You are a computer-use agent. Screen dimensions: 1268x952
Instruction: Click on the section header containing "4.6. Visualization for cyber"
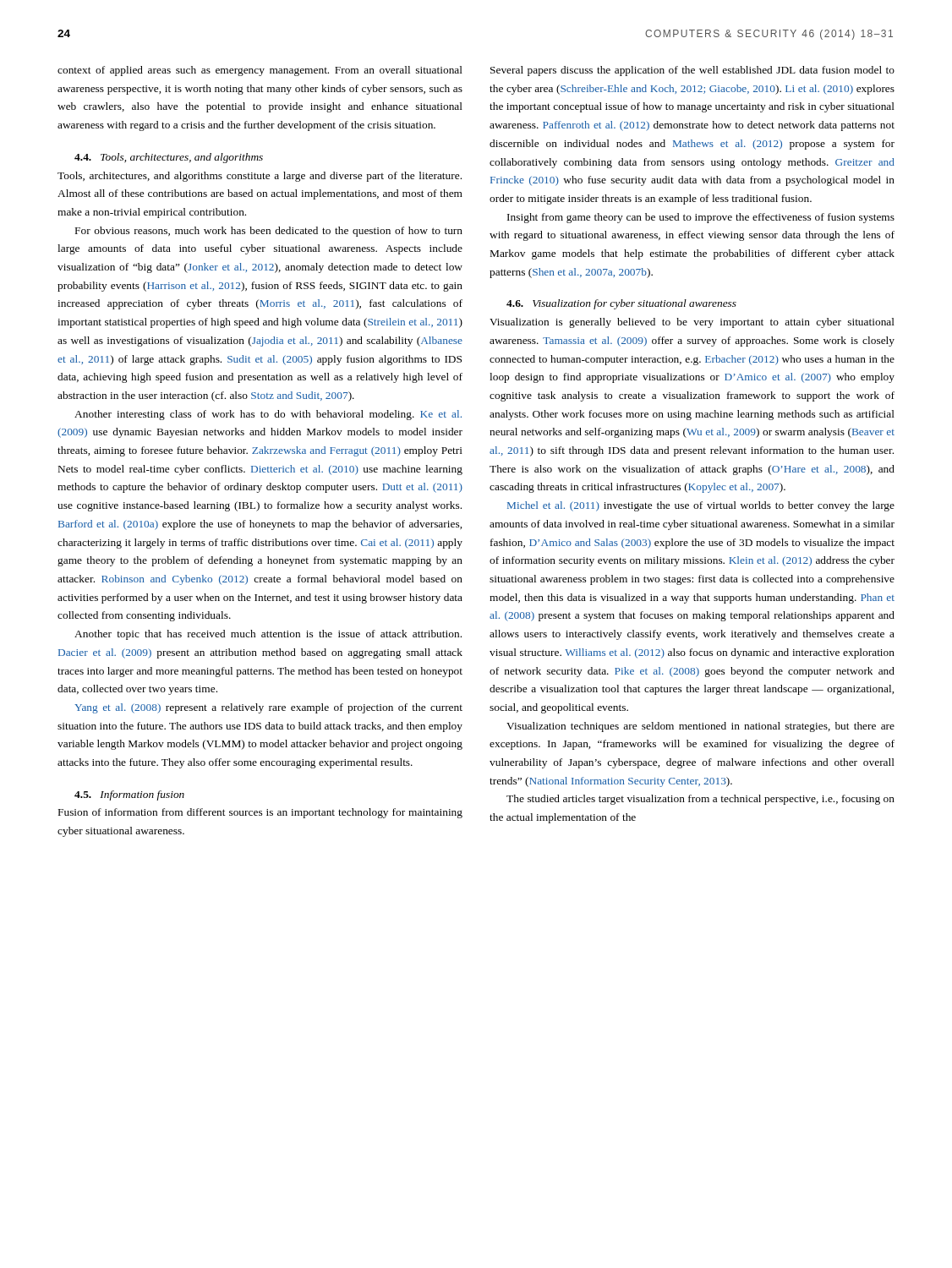tap(692, 304)
